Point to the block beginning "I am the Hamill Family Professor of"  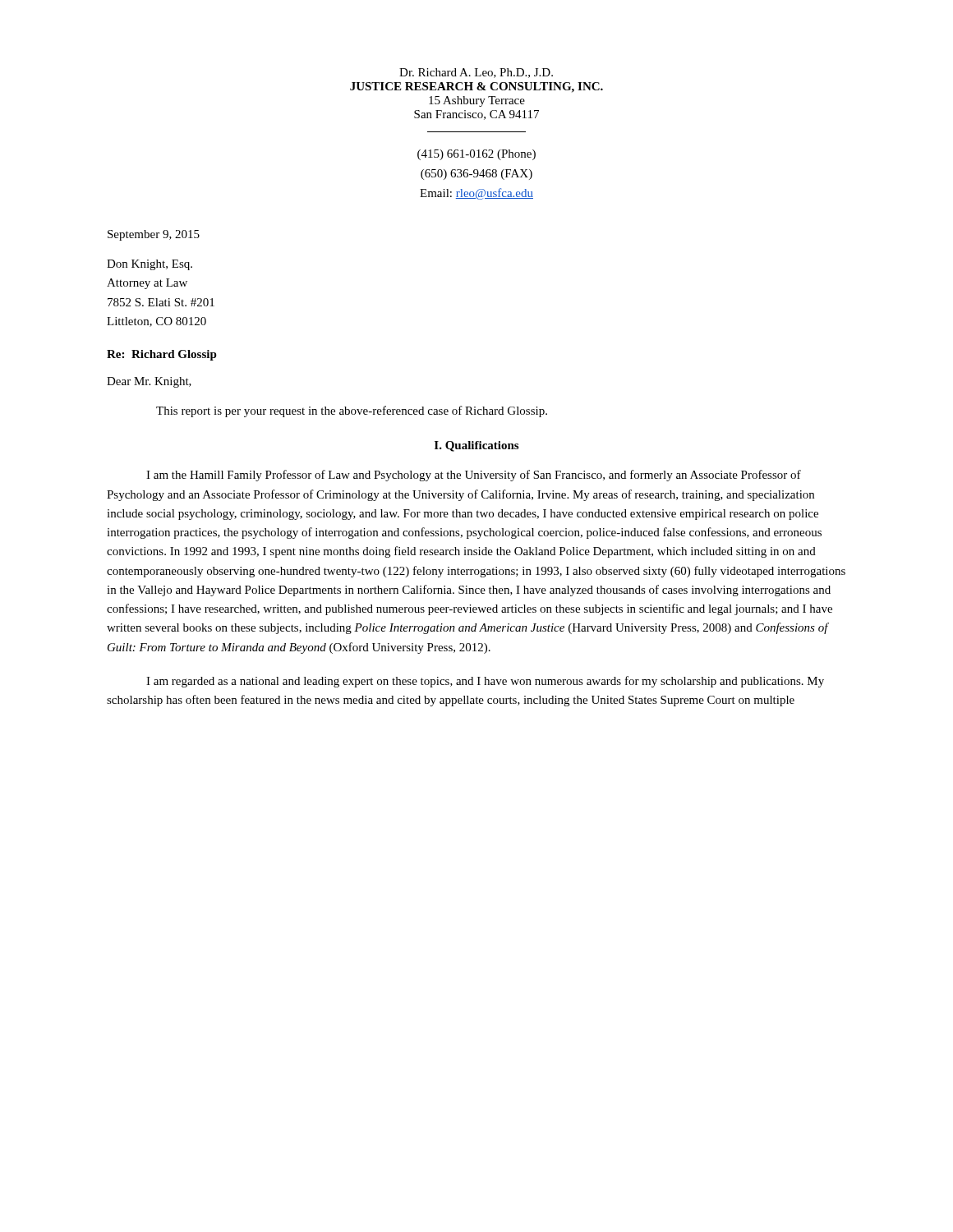coord(476,561)
